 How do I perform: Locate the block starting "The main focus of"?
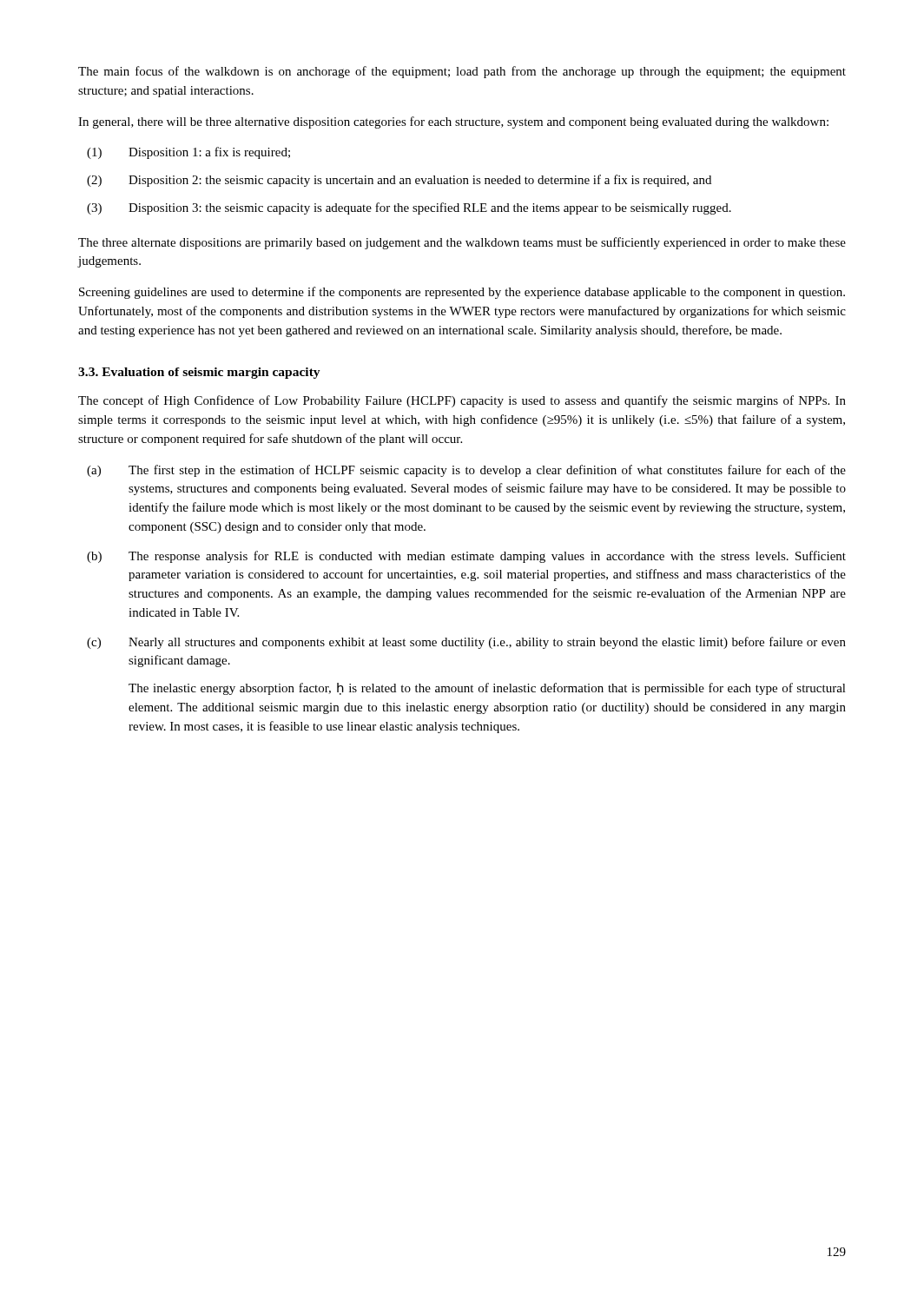click(462, 81)
